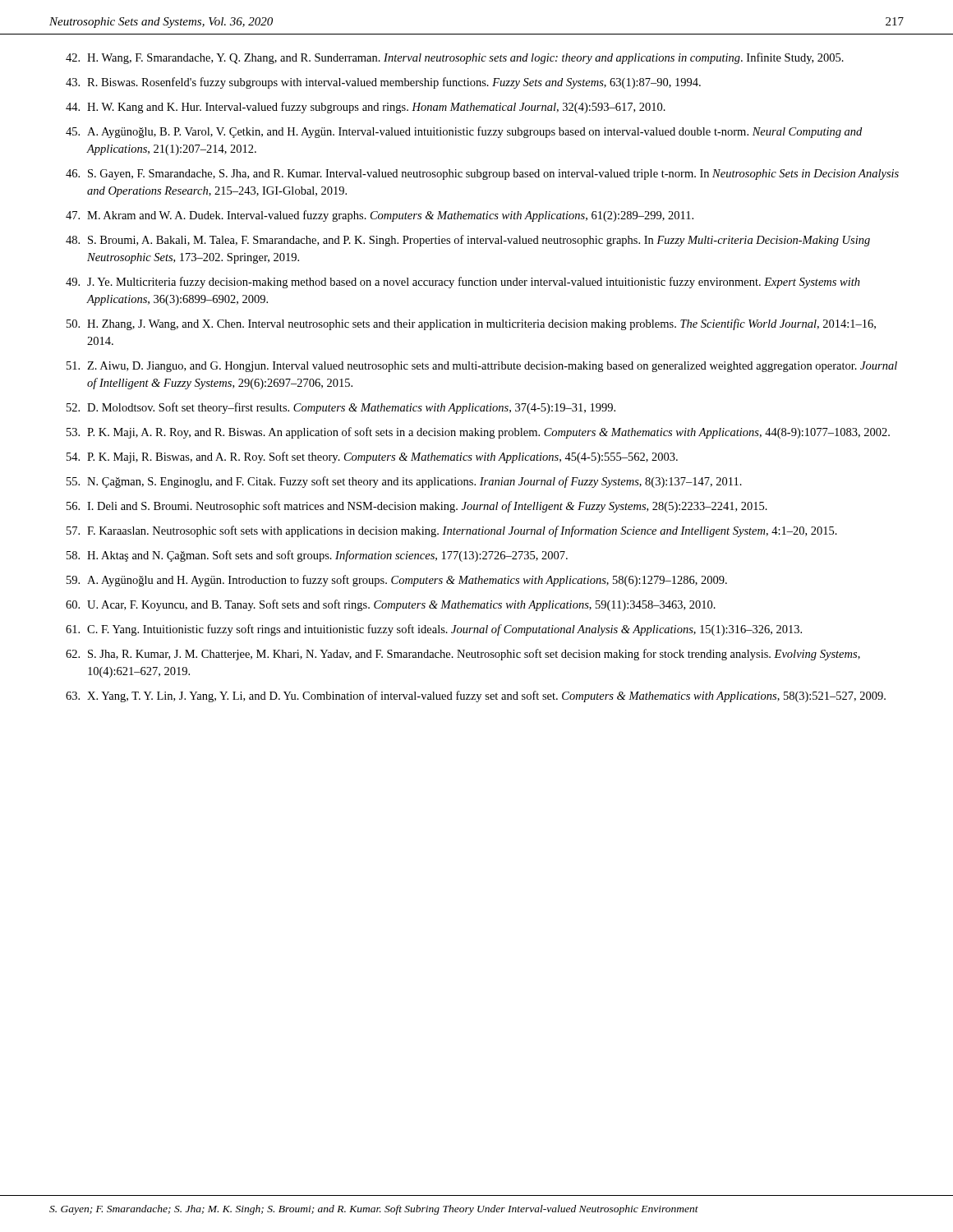Image resolution: width=953 pixels, height=1232 pixels.
Task: Select the list item with the text "48. S. Broumi, A. Bakali, M. Talea,"
Action: [476, 249]
